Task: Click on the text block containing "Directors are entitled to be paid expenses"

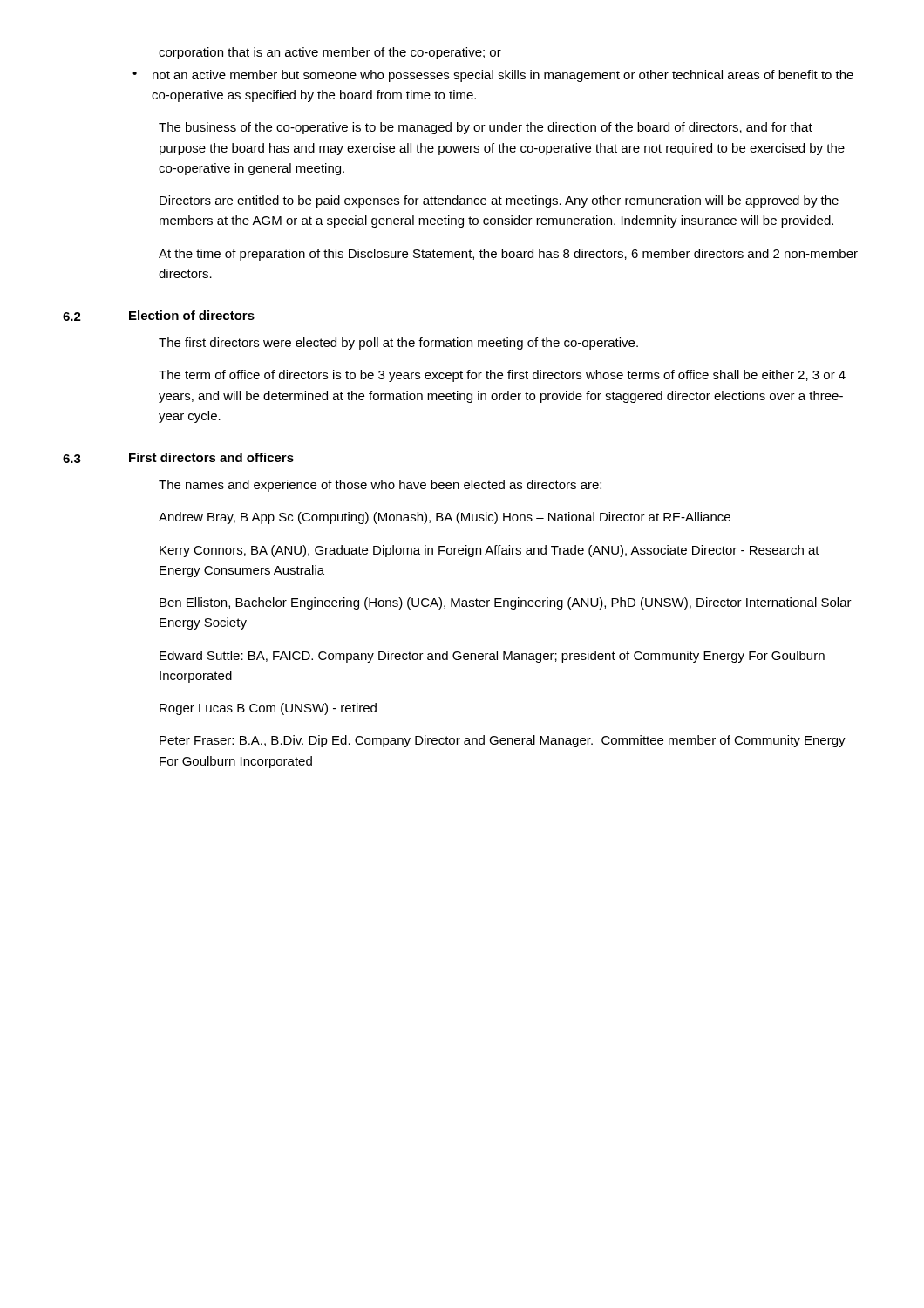Action: [499, 210]
